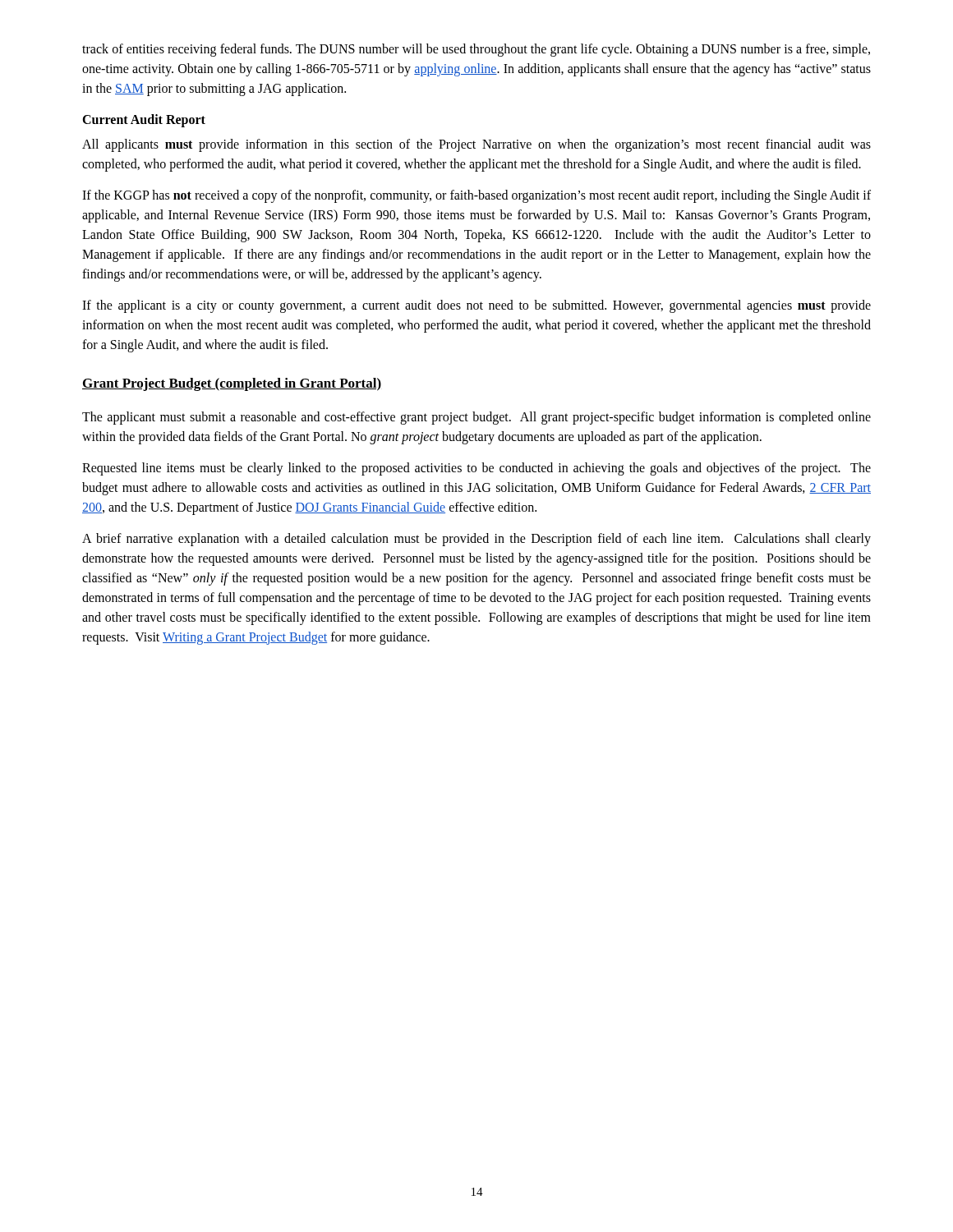The width and height of the screenshot is (953, 1232).
Task: Locate the text block with the text "track of entities receiving federal"
Action: pos(476,69)
